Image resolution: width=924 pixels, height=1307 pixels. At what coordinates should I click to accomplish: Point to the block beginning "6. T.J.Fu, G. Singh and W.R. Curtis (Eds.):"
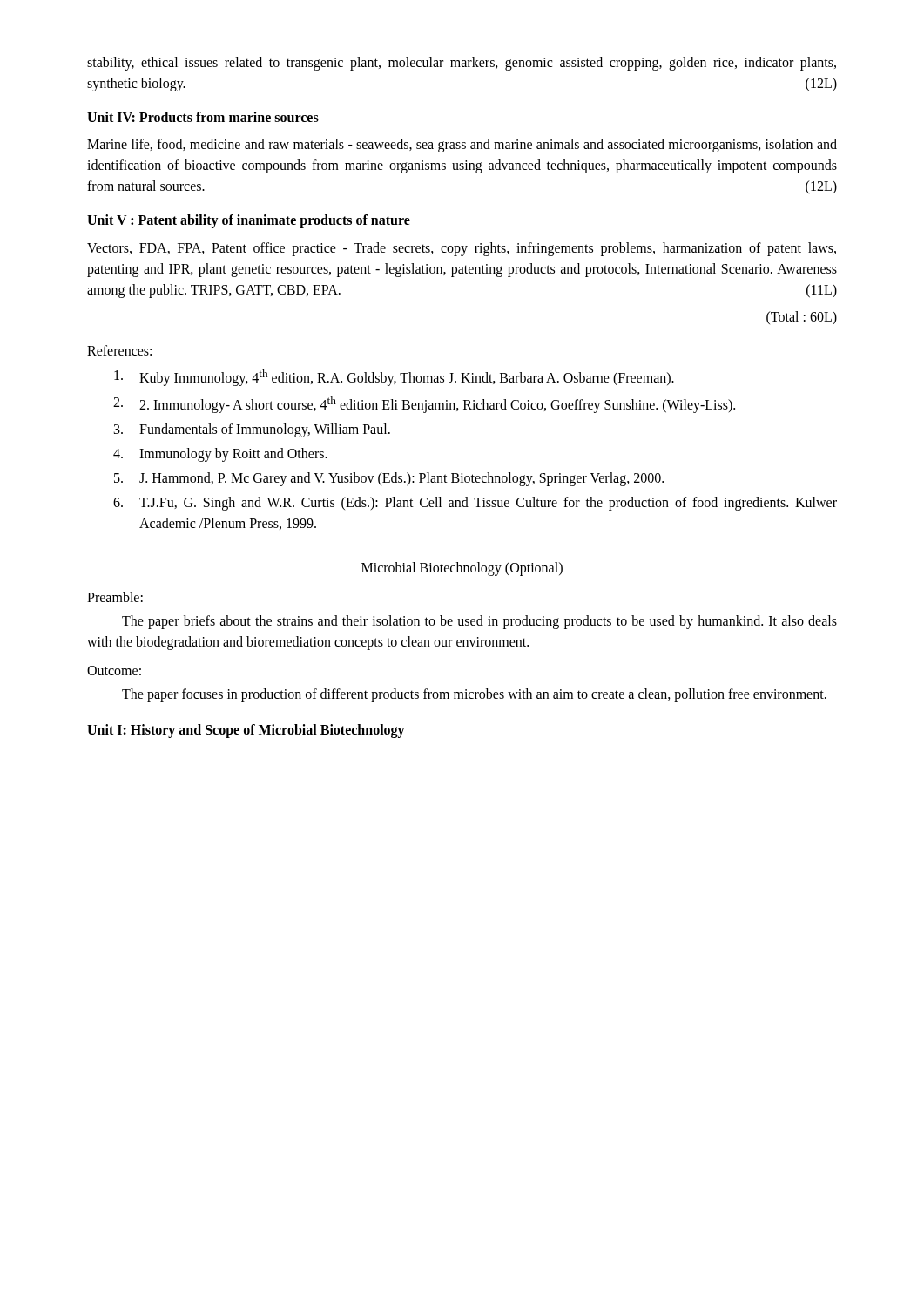[x=475, y=514]
